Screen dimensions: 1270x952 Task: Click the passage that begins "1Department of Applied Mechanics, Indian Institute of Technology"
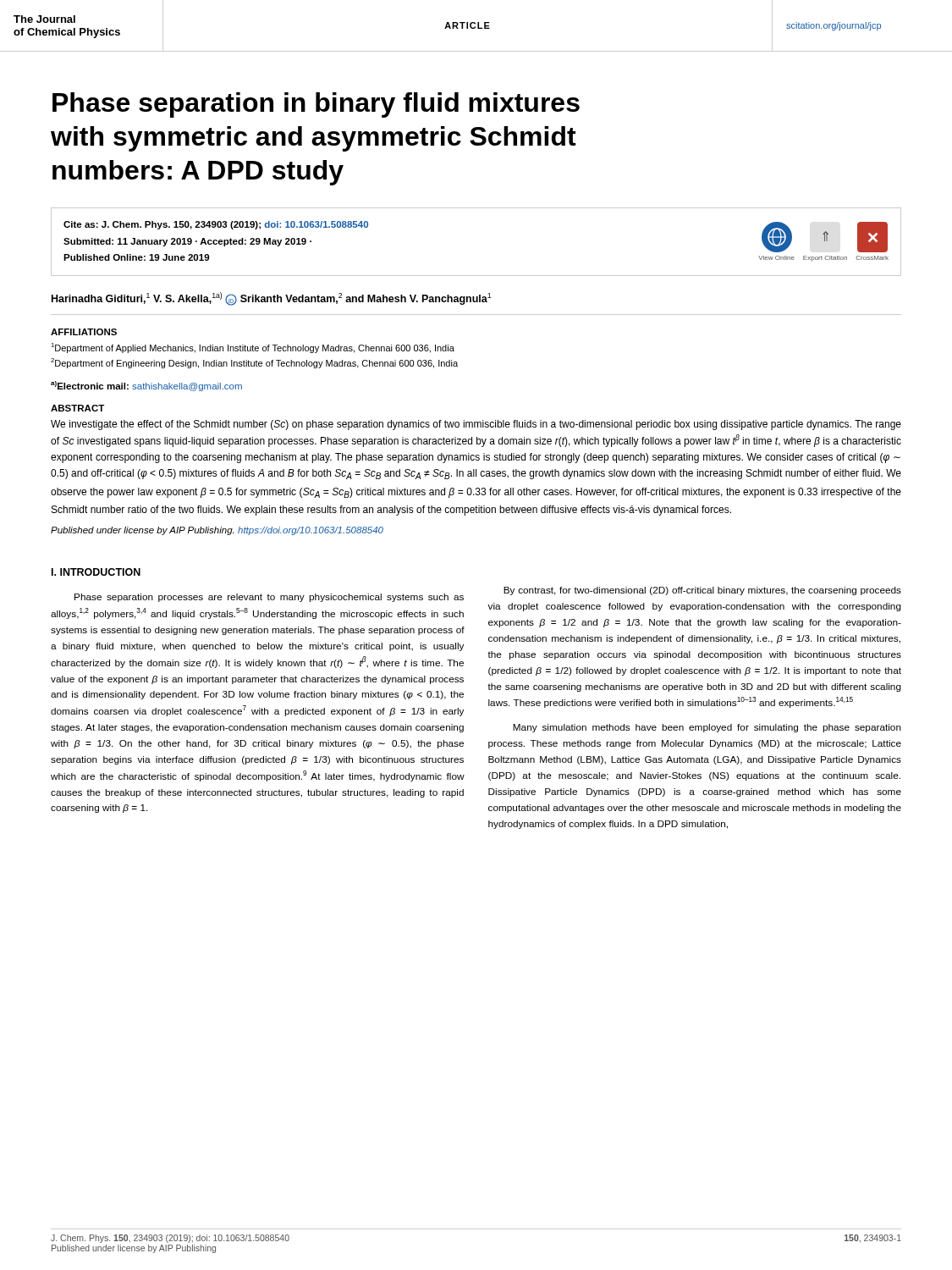point(254,354)
